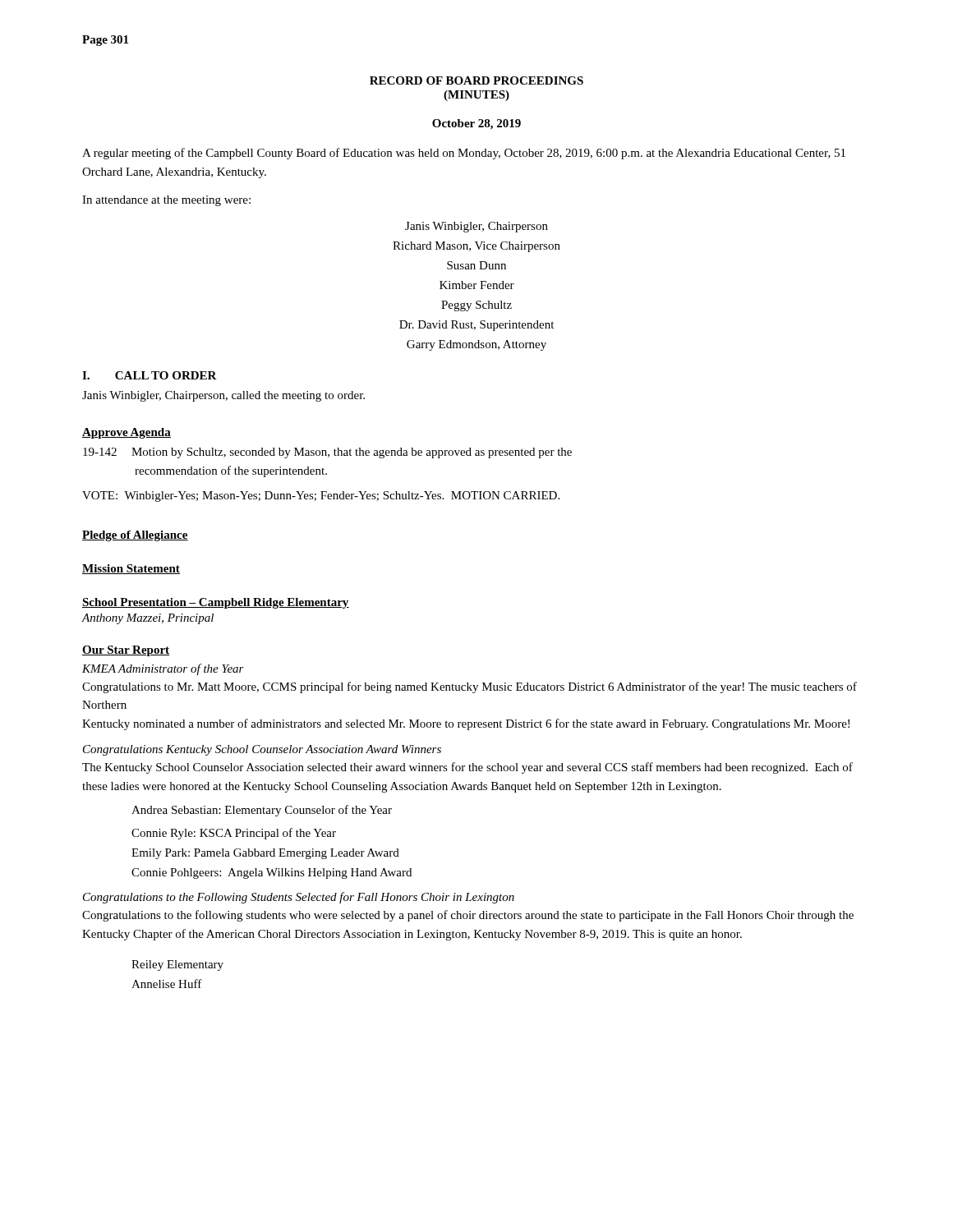The image size is (953, 1232).
Task: Find the region starting "I. CALL TO ORDER"
Action: tap(149, 375)
